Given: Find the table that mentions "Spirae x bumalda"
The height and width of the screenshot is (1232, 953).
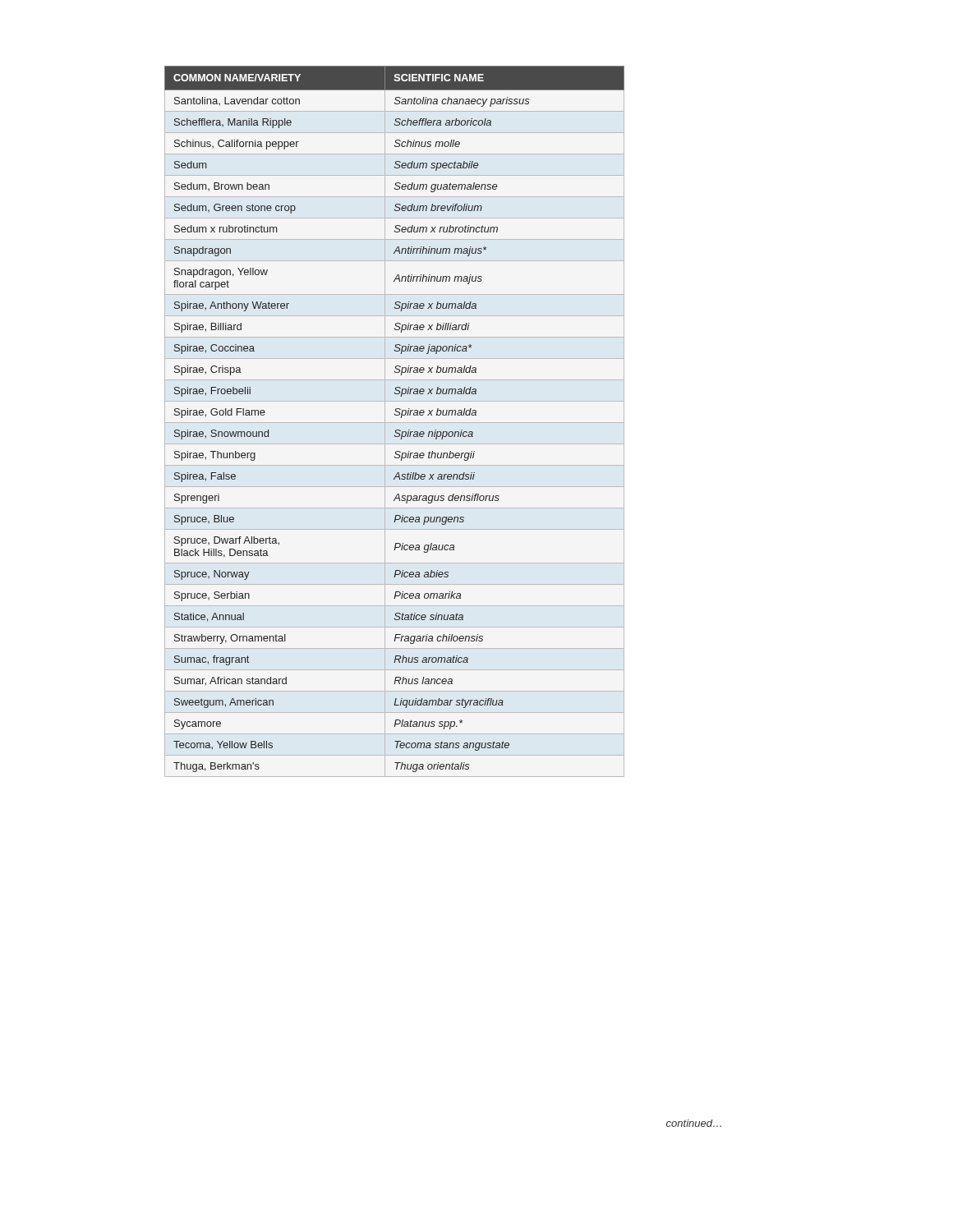Looking at the screenshot, I should pyautogui.click(x=394, y=421).
